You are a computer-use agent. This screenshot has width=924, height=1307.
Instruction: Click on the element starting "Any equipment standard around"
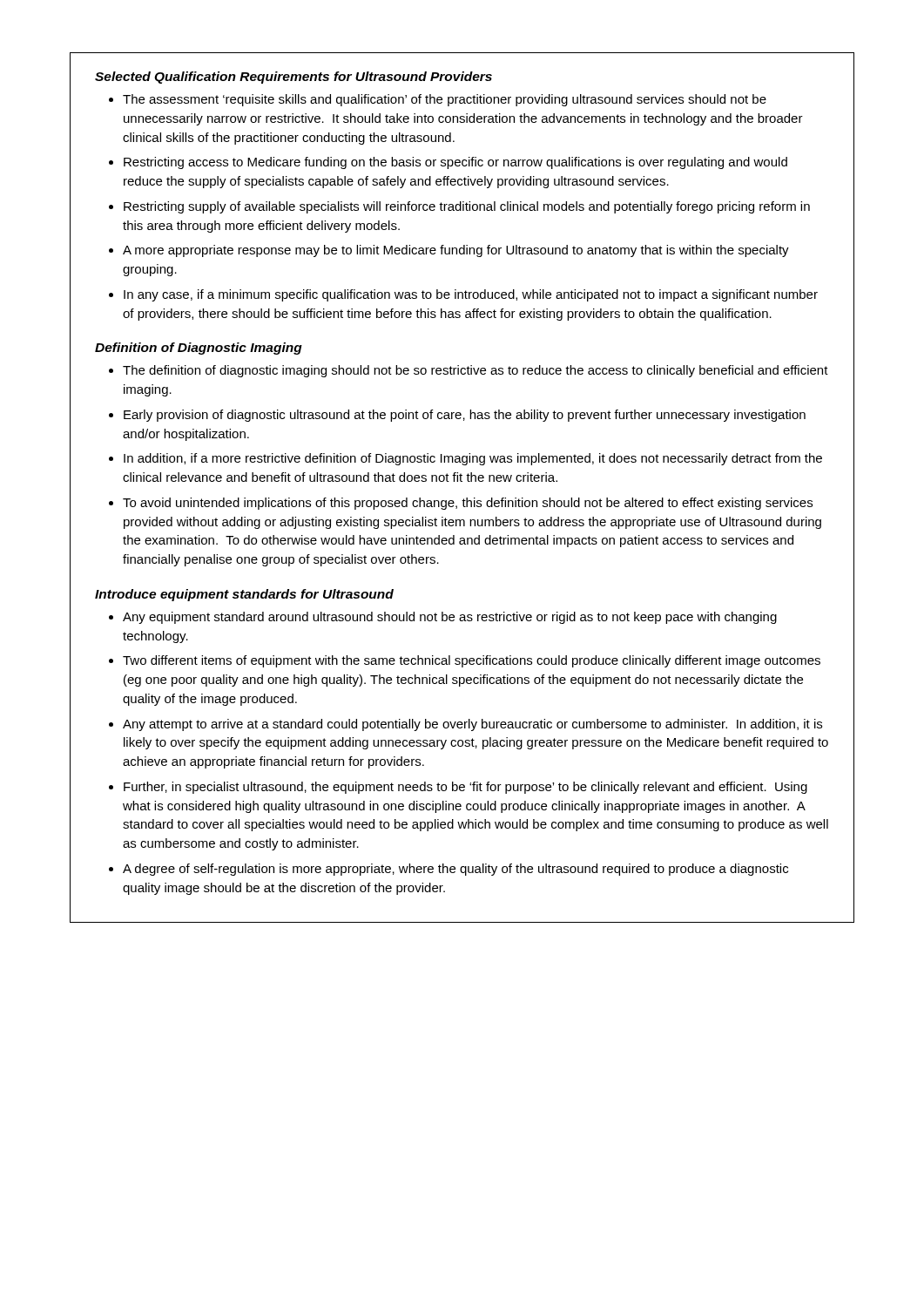476,626
